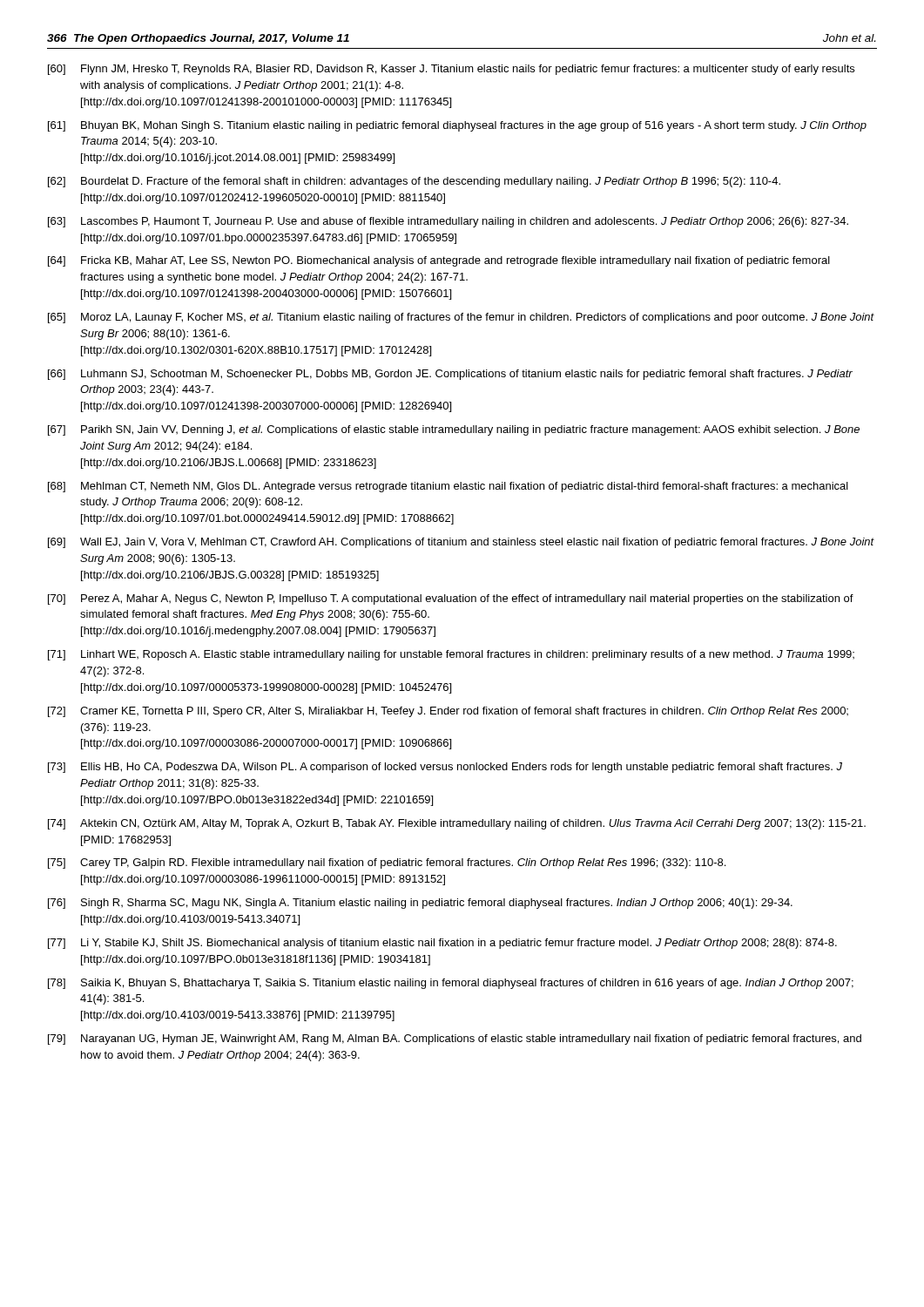Click on the element starting "[68] Mehlman CT,"
This screenshot has height=1307, width=924.
[448, 487]
